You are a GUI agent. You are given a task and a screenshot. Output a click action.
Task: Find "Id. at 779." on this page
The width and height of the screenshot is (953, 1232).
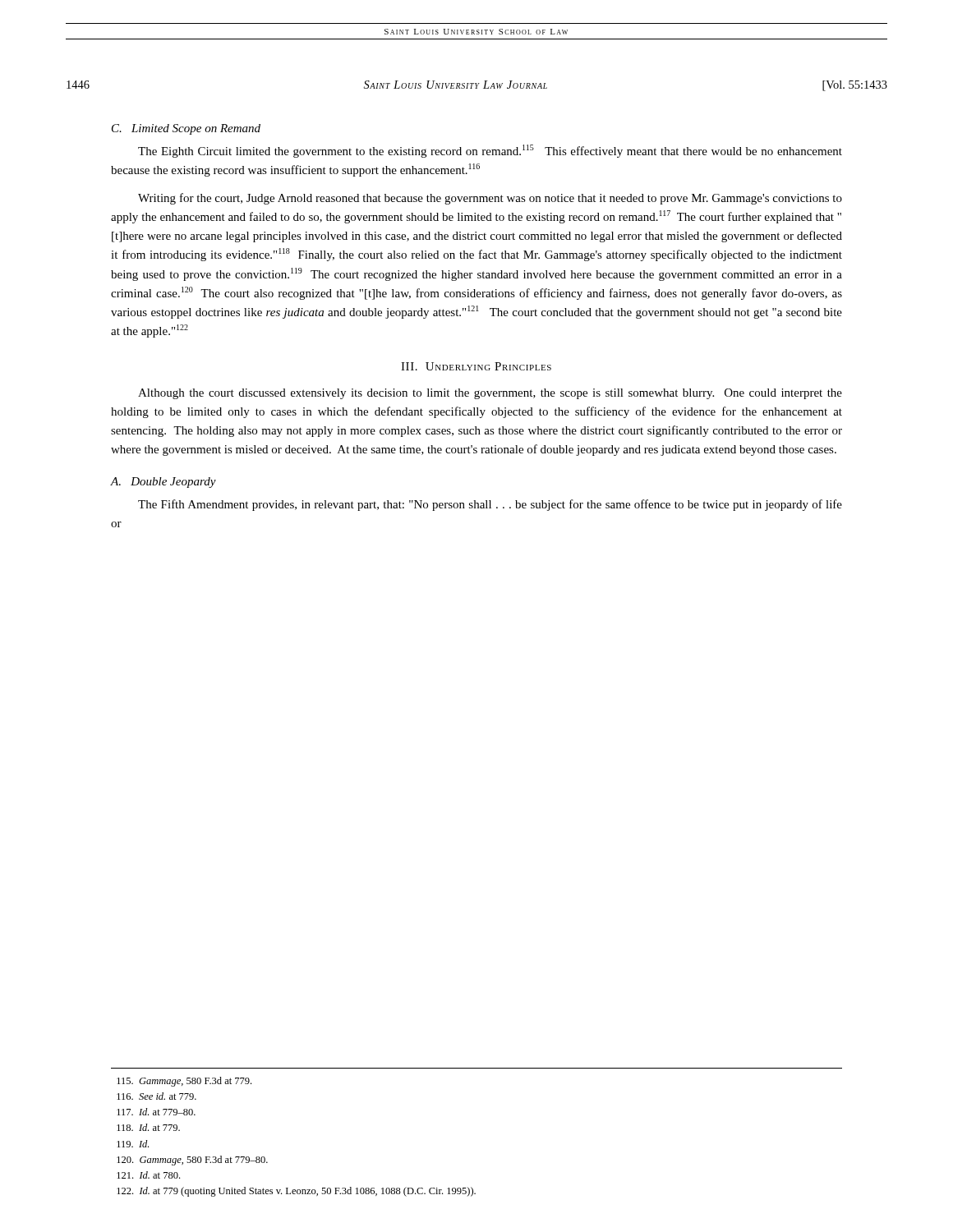(146, 1128)
